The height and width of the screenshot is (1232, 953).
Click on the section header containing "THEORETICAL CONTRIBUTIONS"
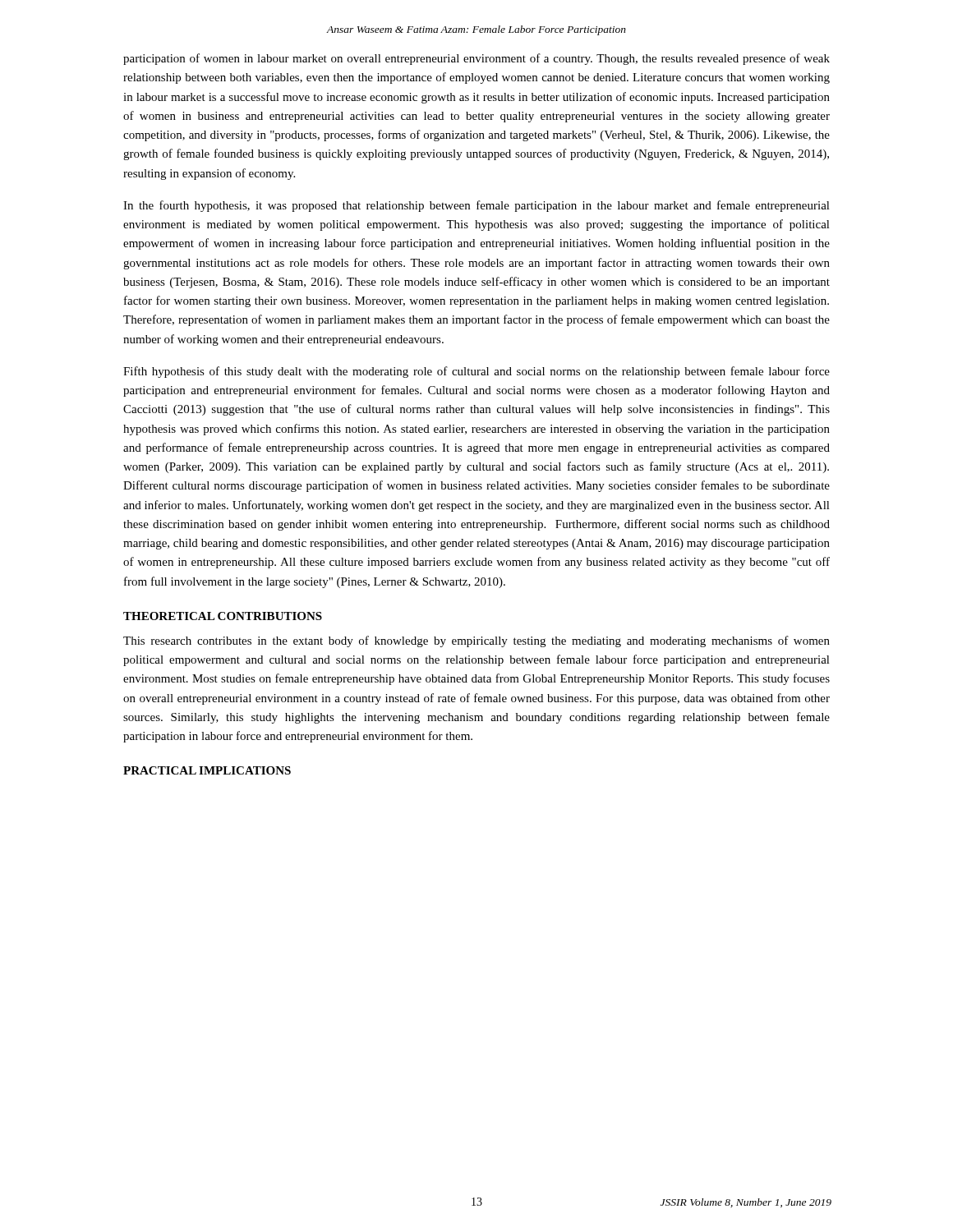coord(223,616)
